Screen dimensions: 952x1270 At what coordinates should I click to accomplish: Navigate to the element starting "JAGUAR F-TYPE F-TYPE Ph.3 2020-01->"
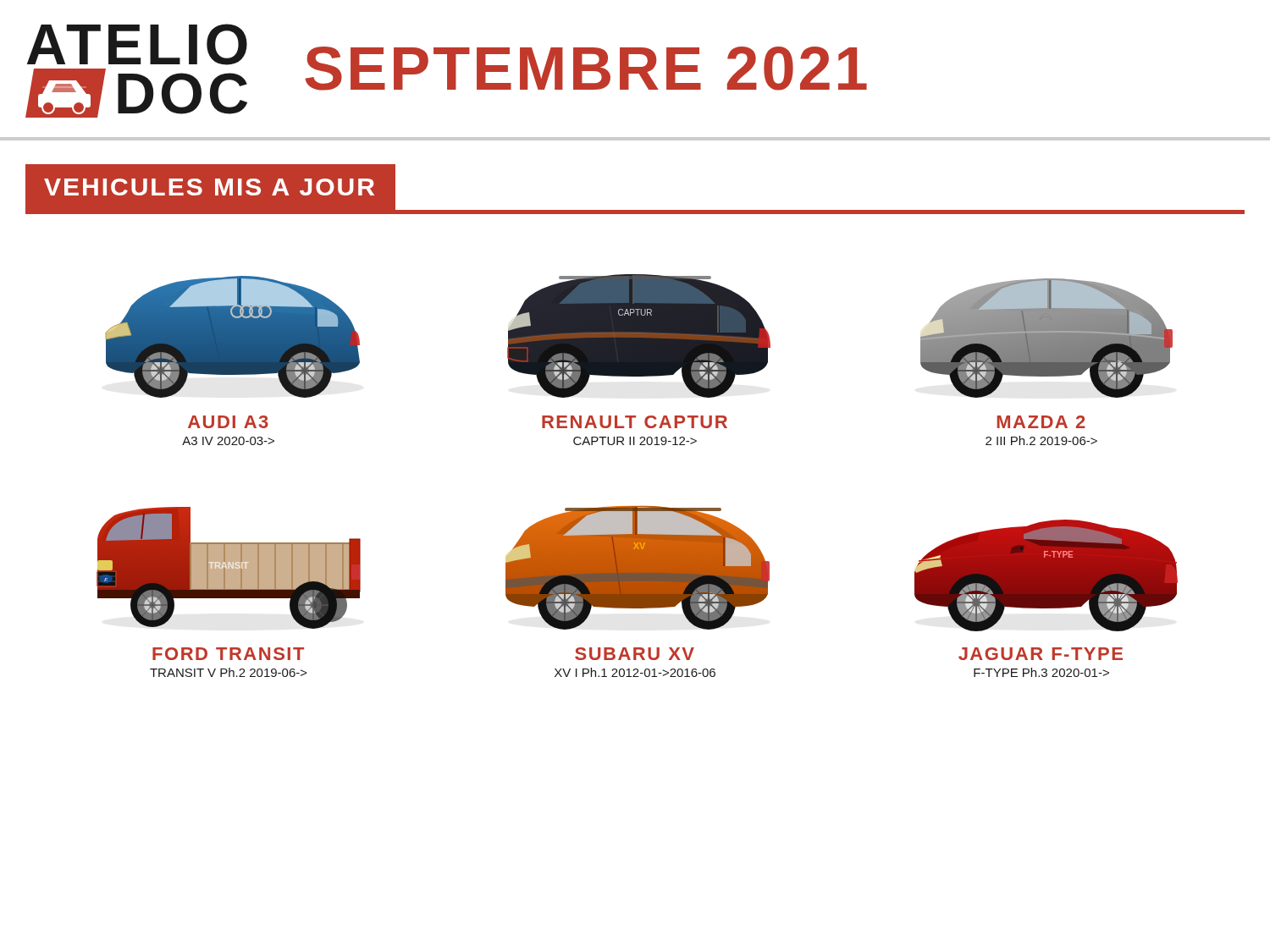click(1041, 661)
